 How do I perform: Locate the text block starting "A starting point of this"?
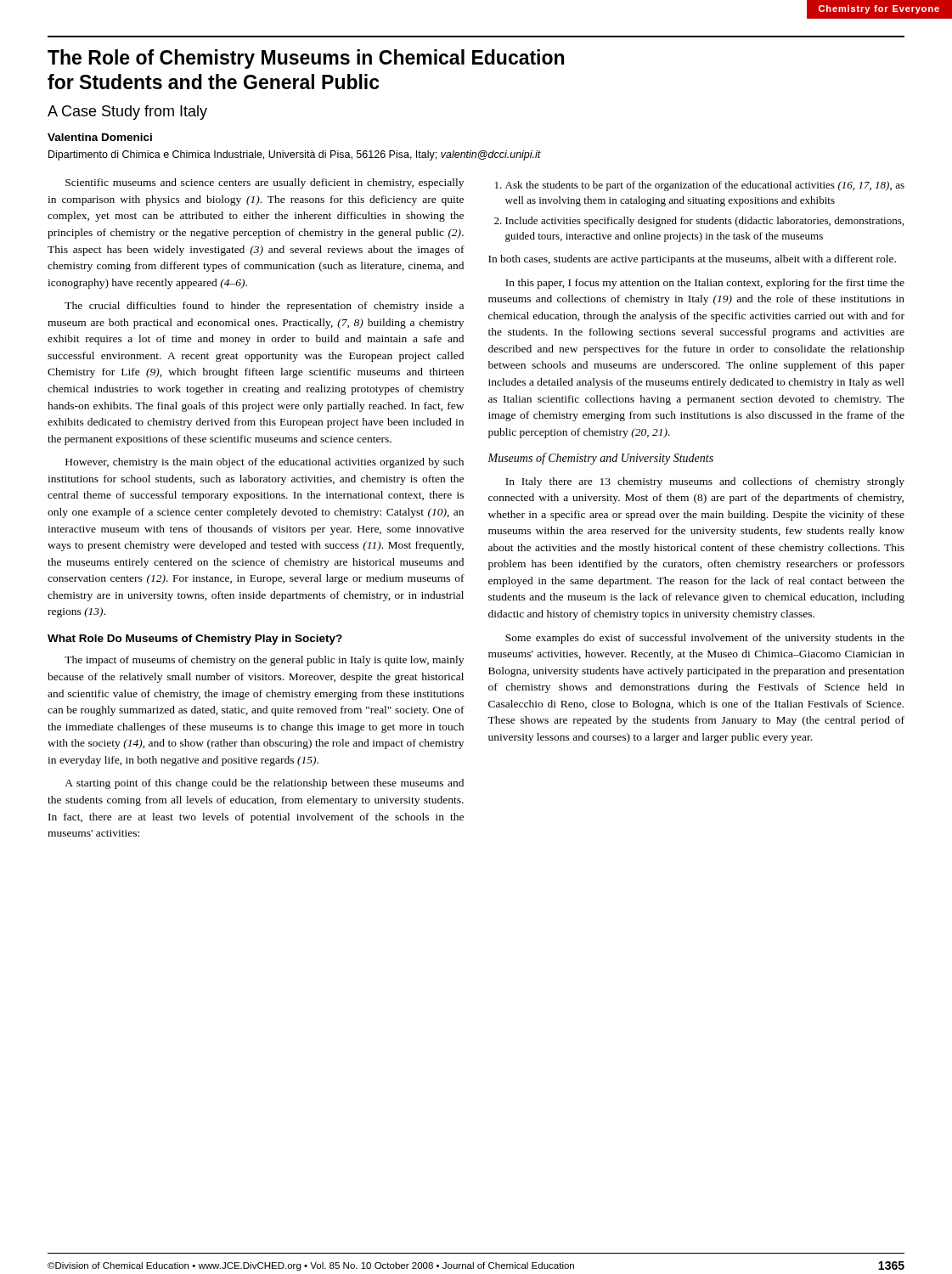pos(256,808)
